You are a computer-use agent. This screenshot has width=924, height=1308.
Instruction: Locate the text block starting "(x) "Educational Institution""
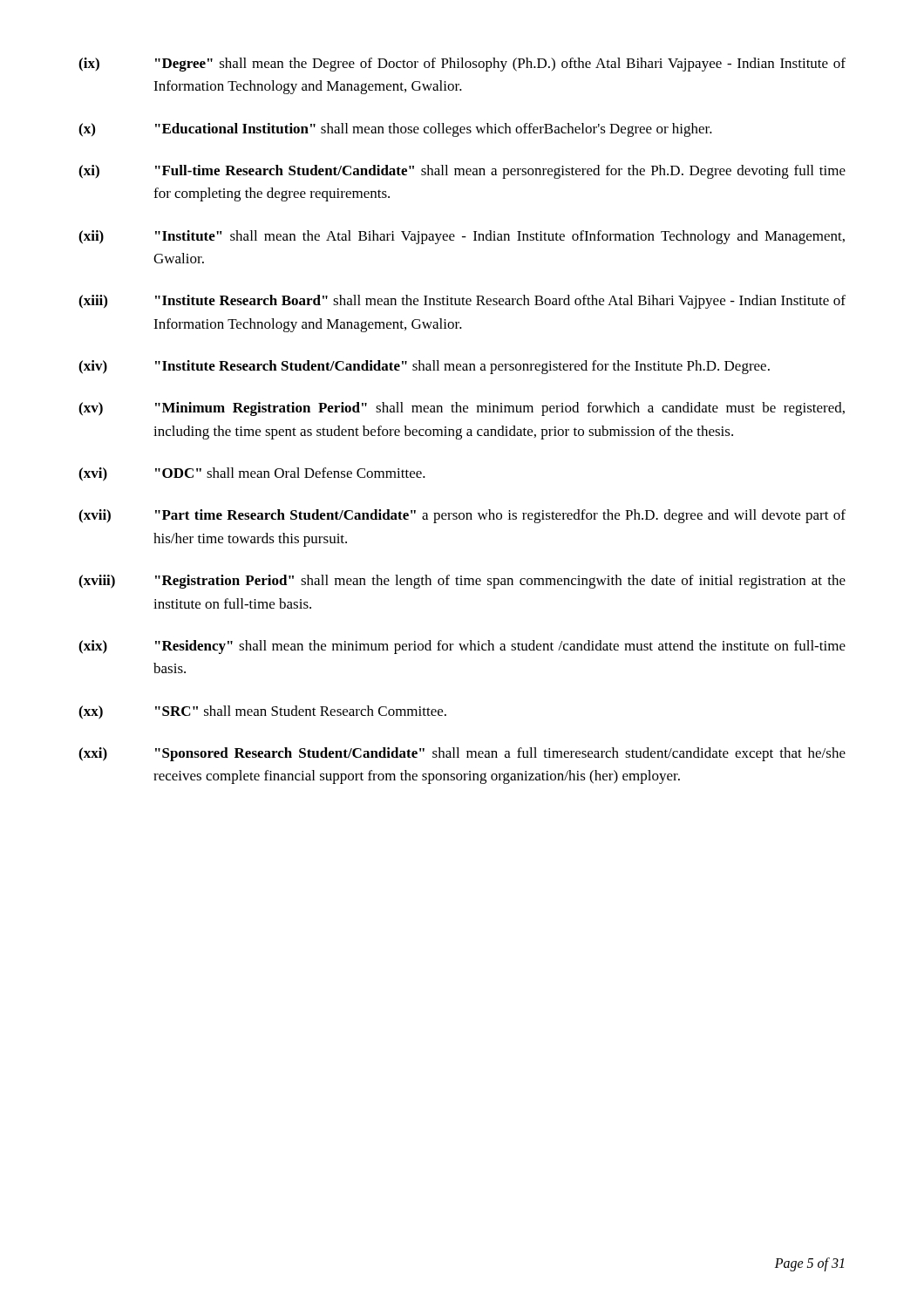click(462, 129)
